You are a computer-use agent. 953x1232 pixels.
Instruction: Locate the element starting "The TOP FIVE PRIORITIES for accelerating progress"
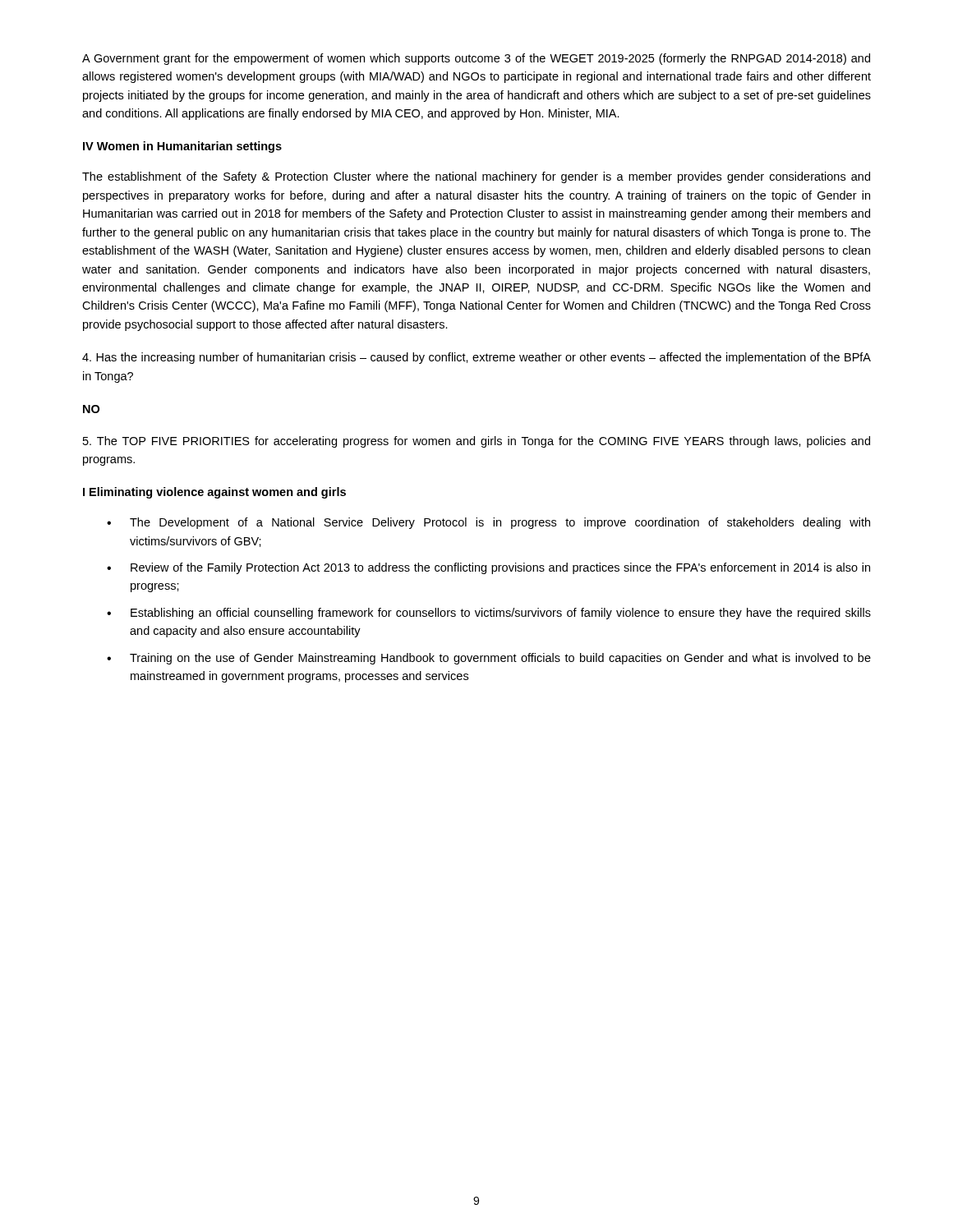[x=476, y=450]
